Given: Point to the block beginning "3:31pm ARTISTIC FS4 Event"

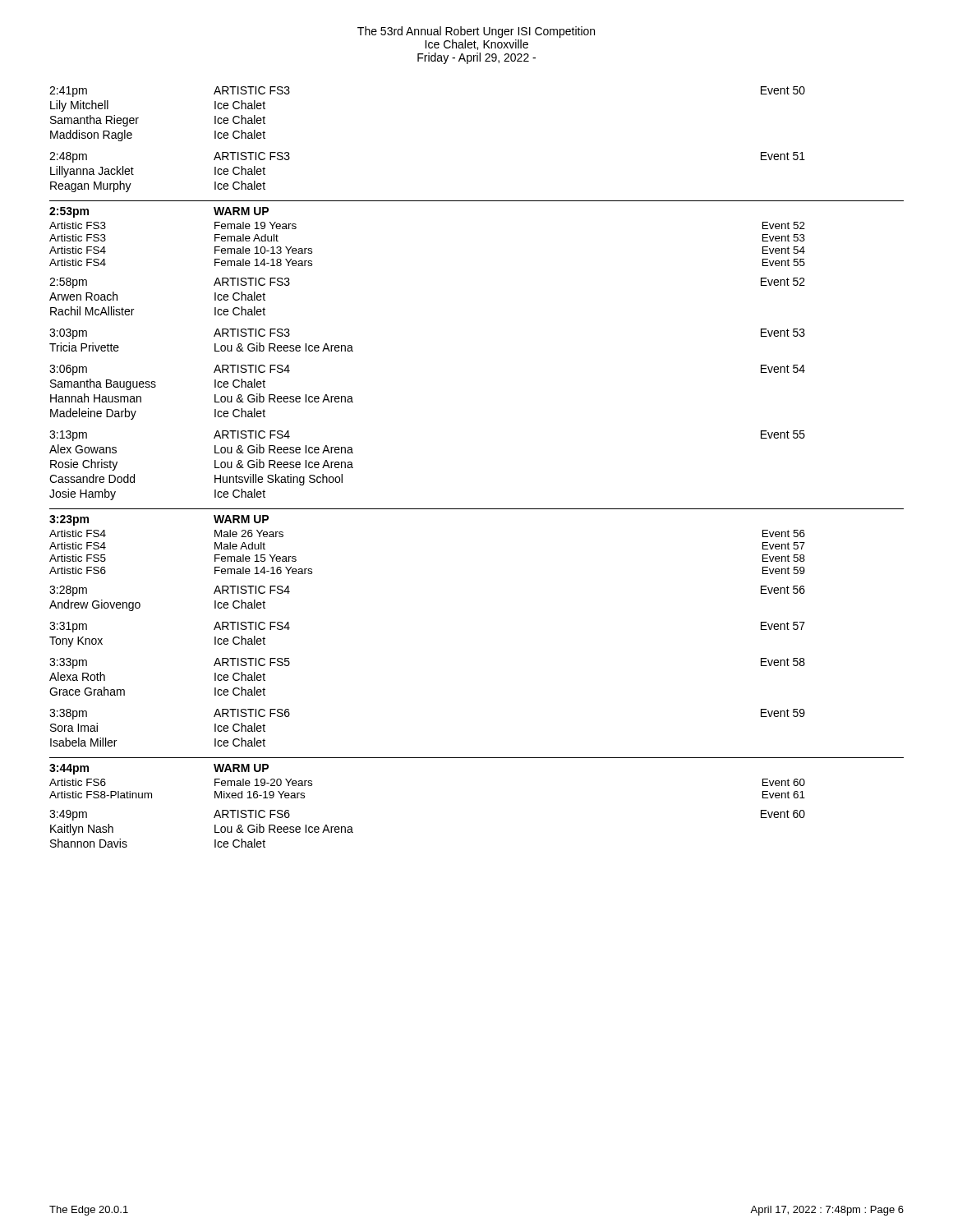Looking at the screenshot, I should click(x=69, y=627).
